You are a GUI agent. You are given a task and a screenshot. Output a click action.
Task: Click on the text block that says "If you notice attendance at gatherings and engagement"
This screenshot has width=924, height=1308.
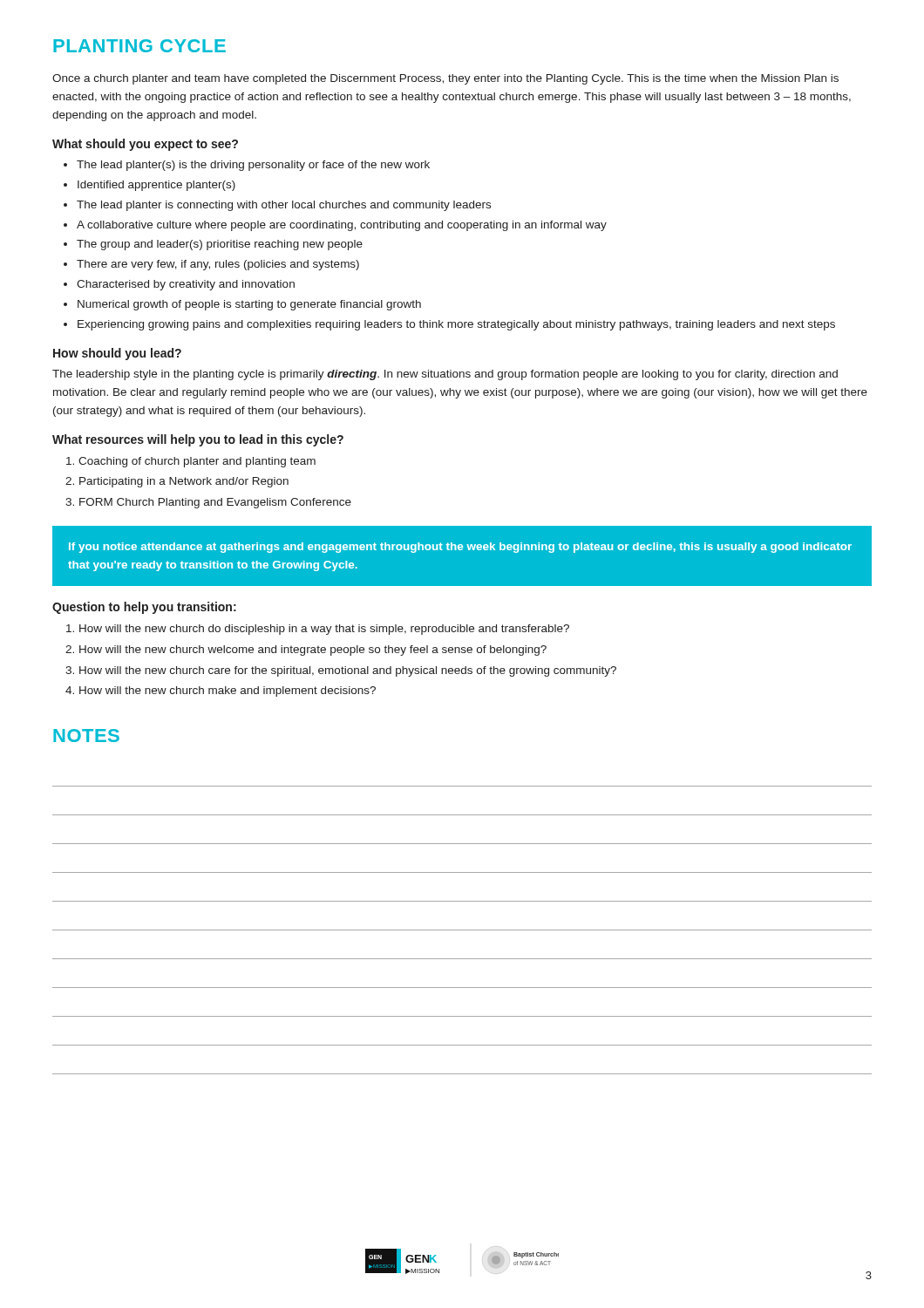coord(460,555)
